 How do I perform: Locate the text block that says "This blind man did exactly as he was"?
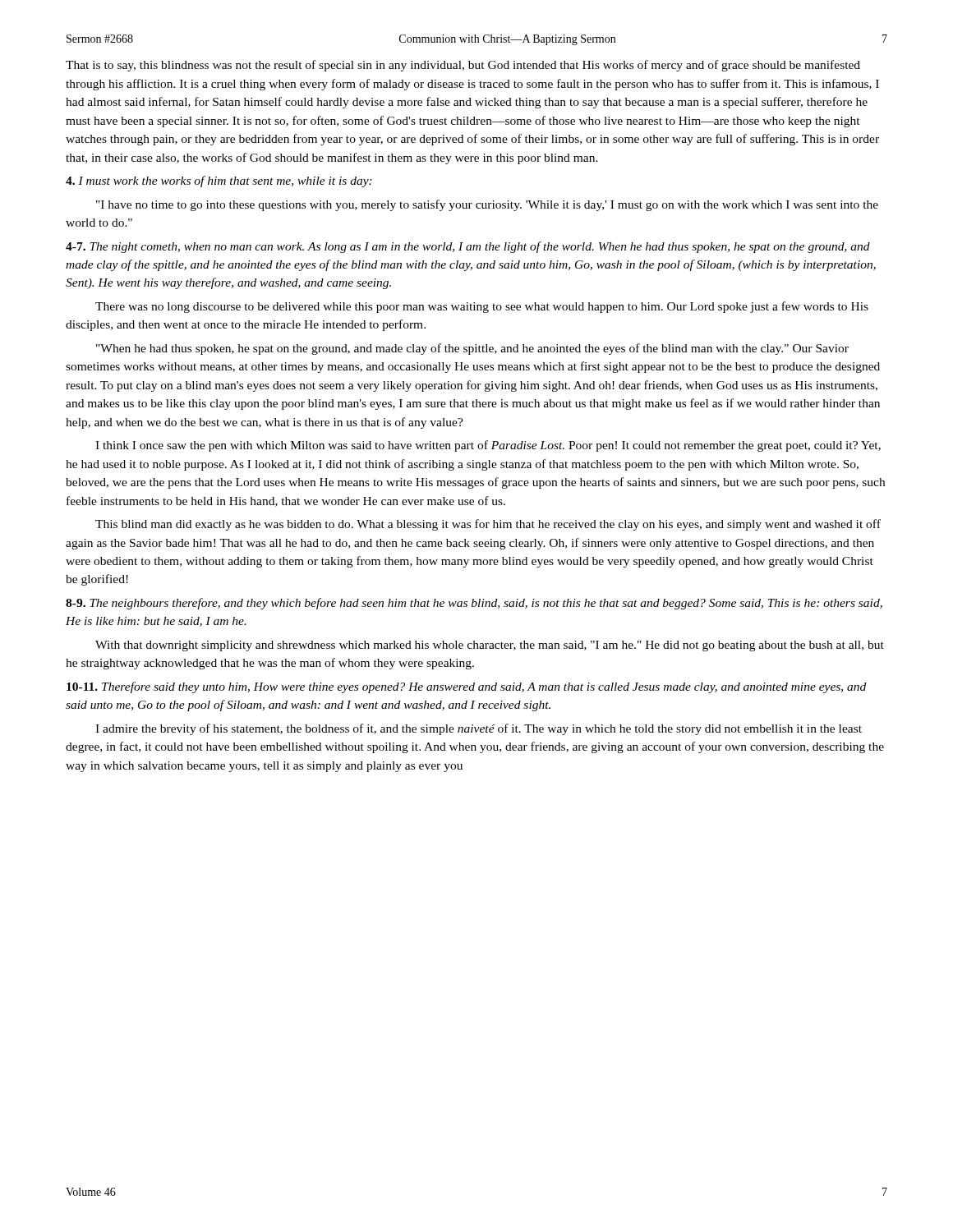[x=476, y=552]
